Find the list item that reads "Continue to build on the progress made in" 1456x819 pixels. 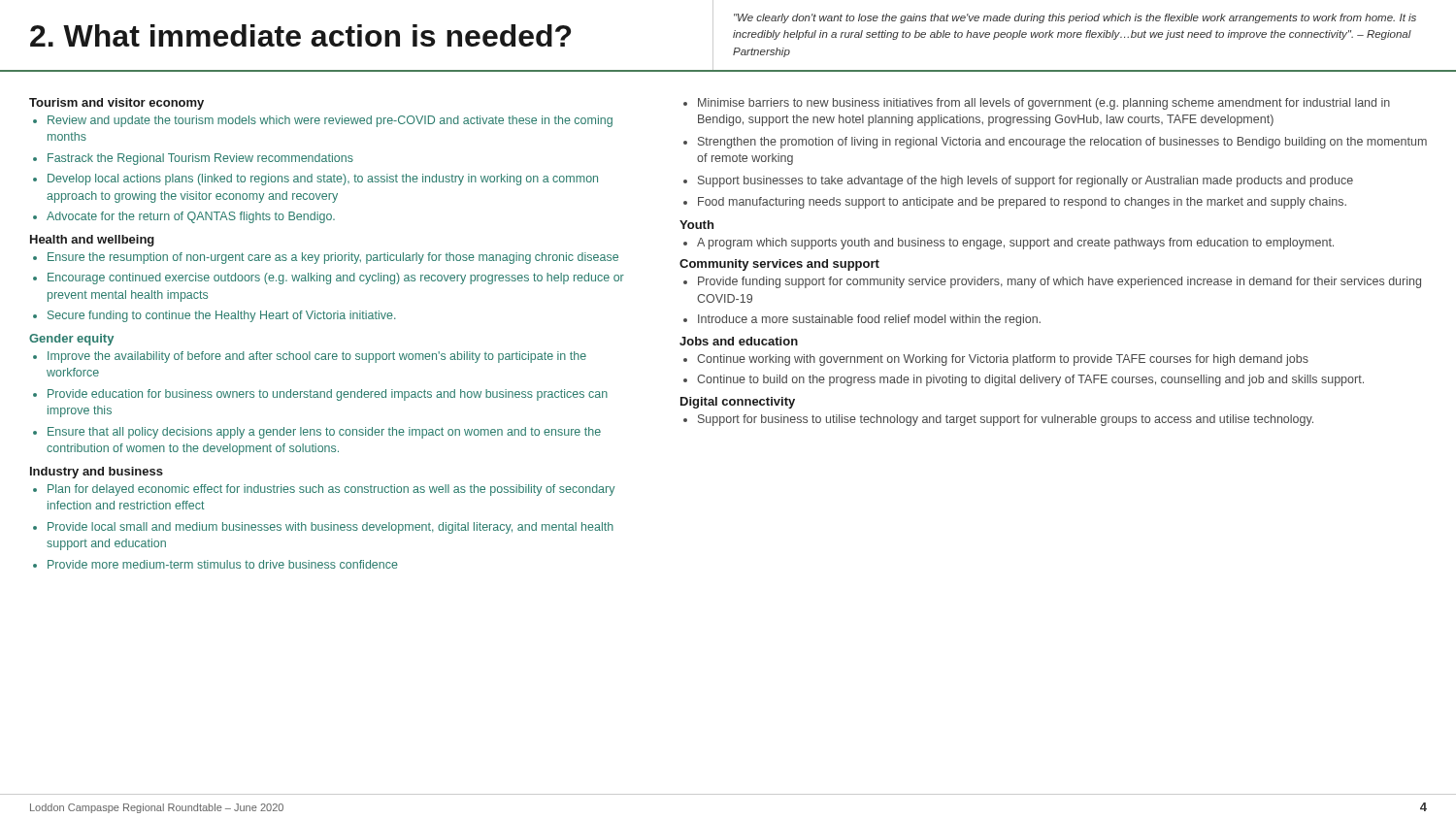[x=1031, y=380]
